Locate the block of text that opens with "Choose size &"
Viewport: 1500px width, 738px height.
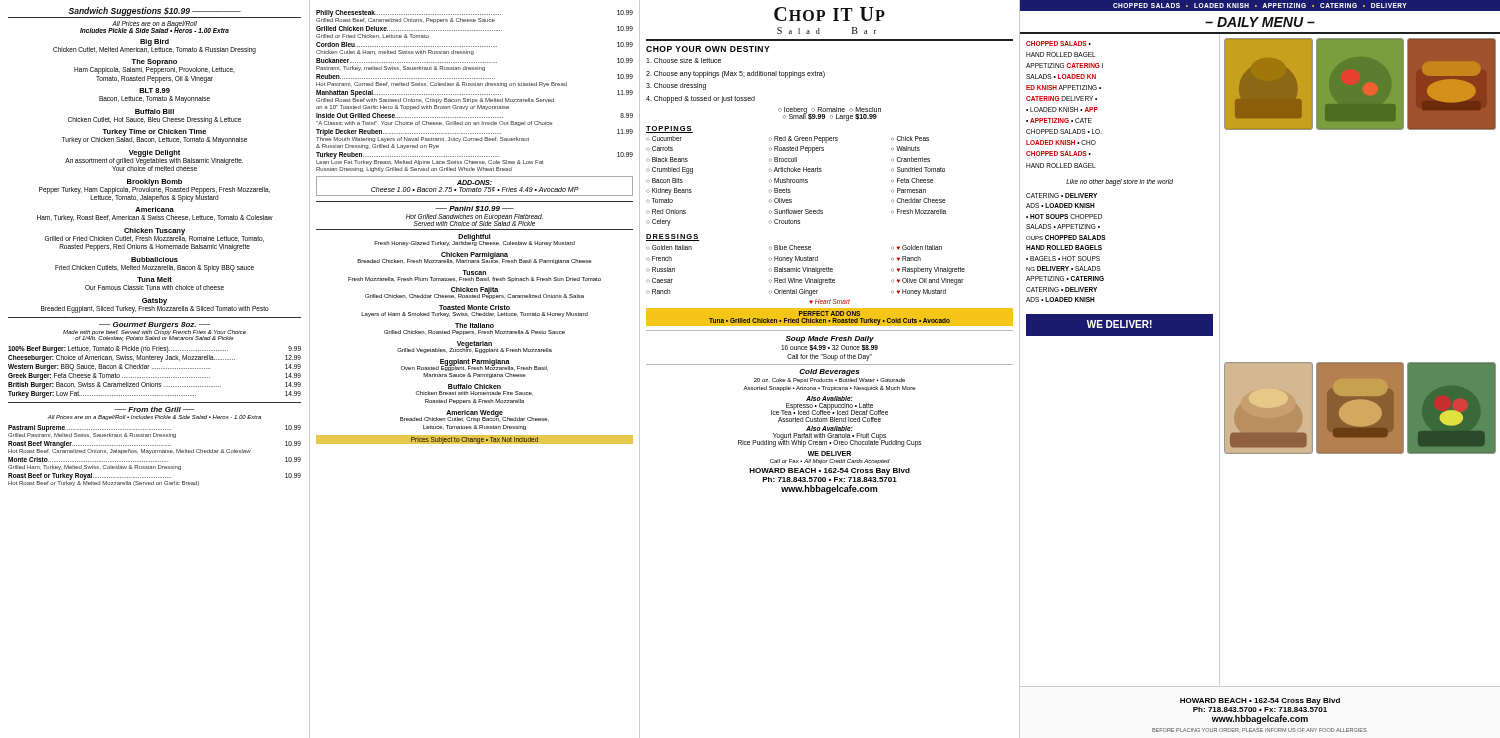(x=684, y=60)
